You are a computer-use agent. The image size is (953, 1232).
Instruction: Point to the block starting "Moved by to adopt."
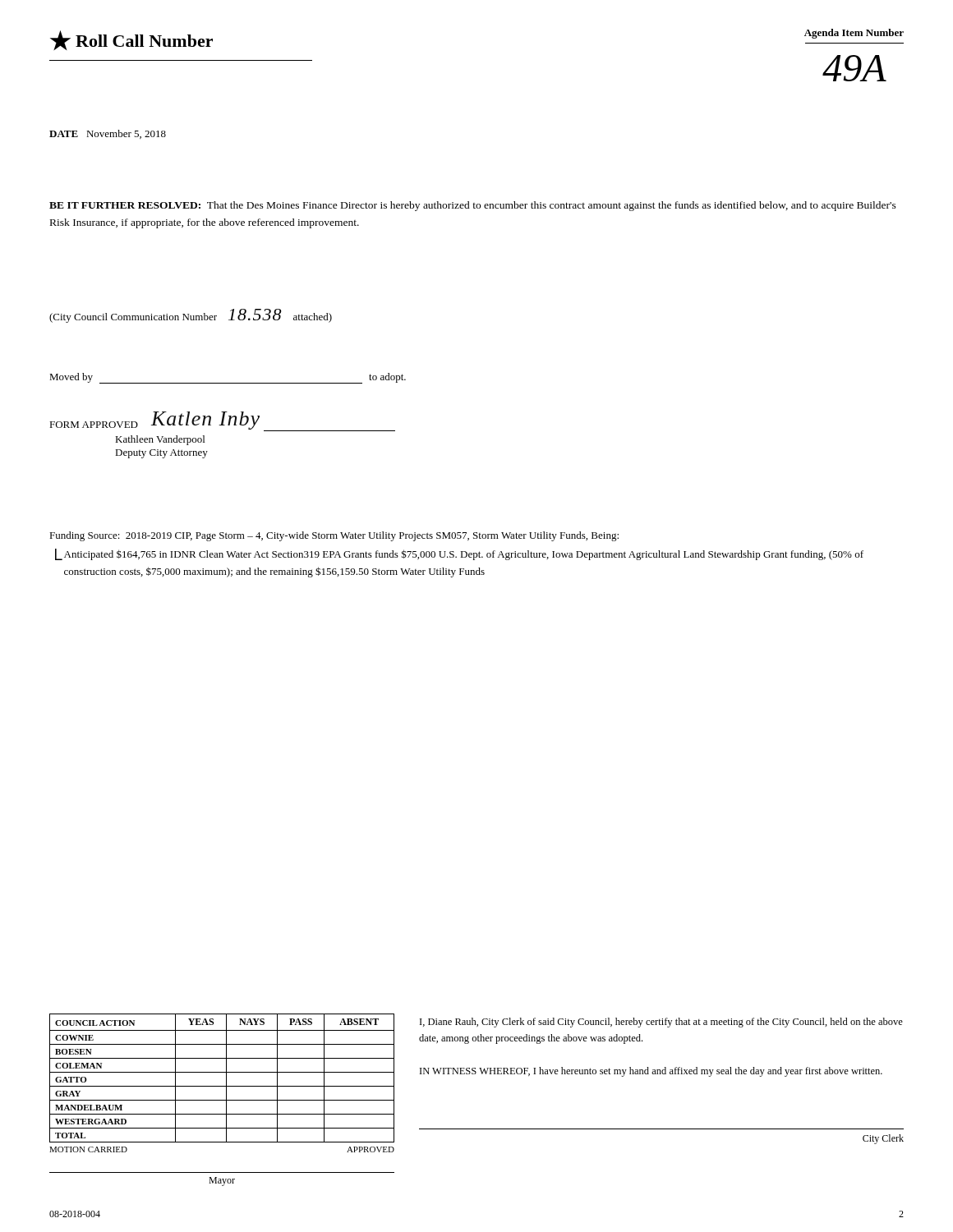[x=228, y=377]
